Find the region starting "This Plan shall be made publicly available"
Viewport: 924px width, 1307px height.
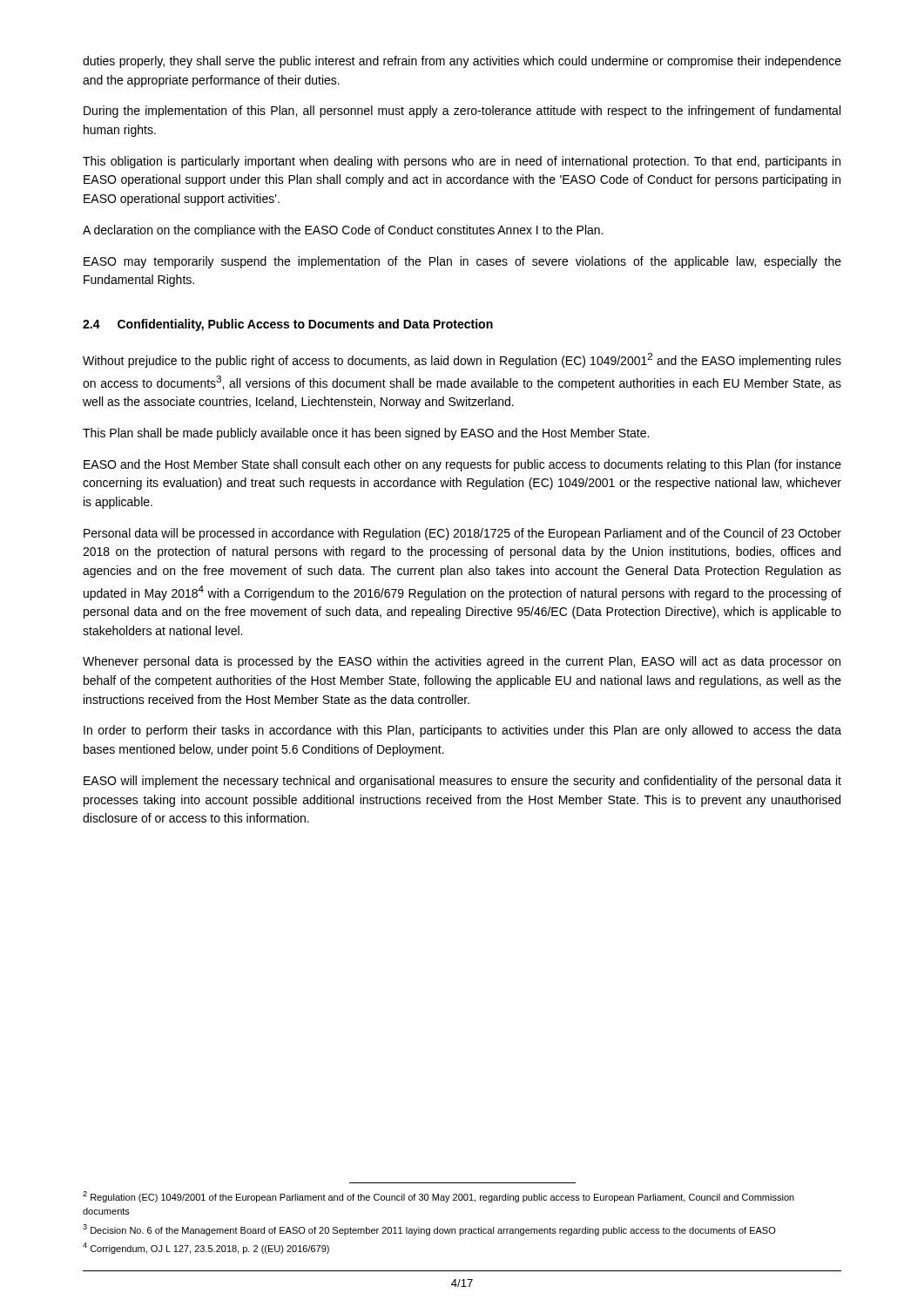pyautogui.click(x=366, y=433)
